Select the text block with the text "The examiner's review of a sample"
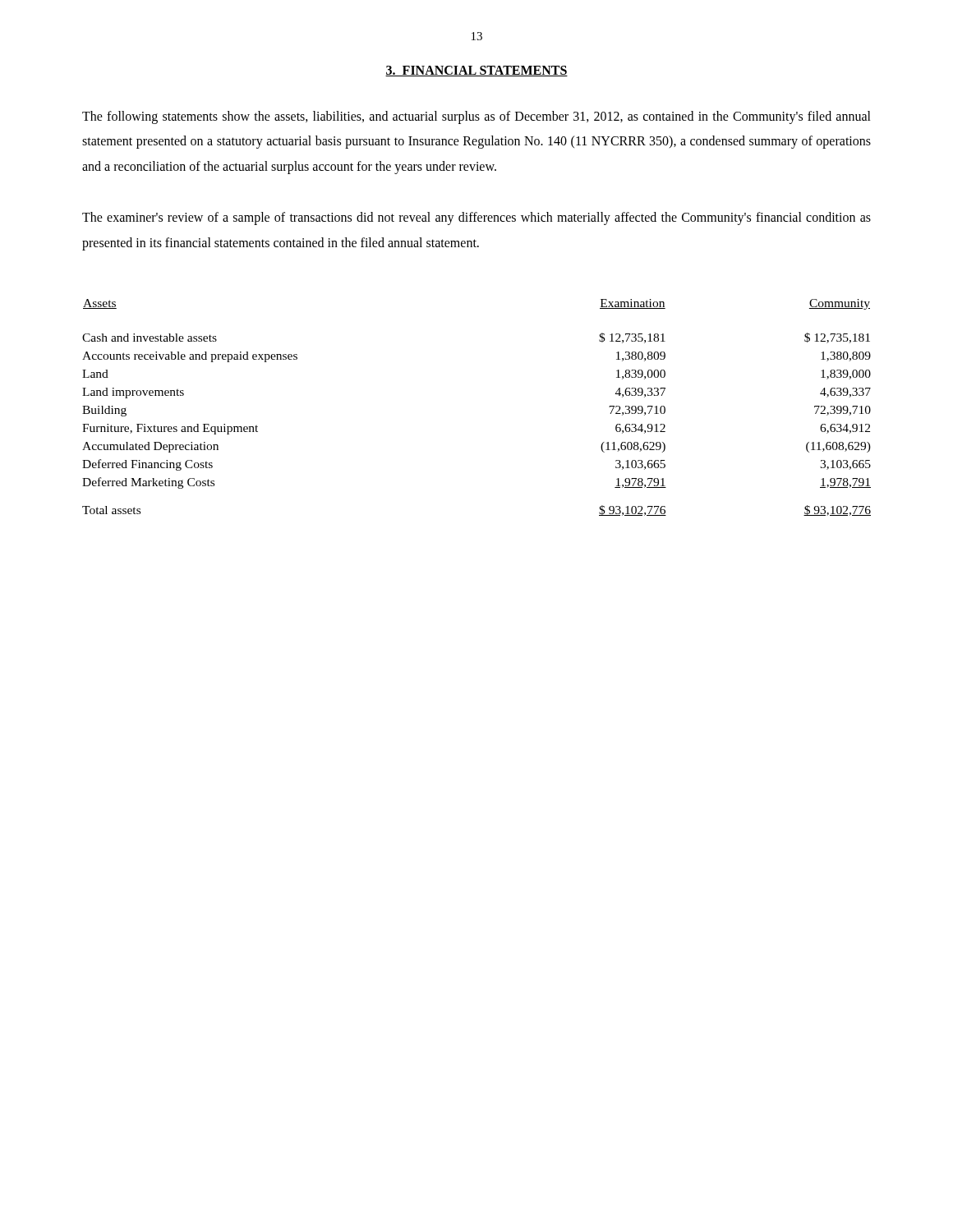 pos(476,230)
